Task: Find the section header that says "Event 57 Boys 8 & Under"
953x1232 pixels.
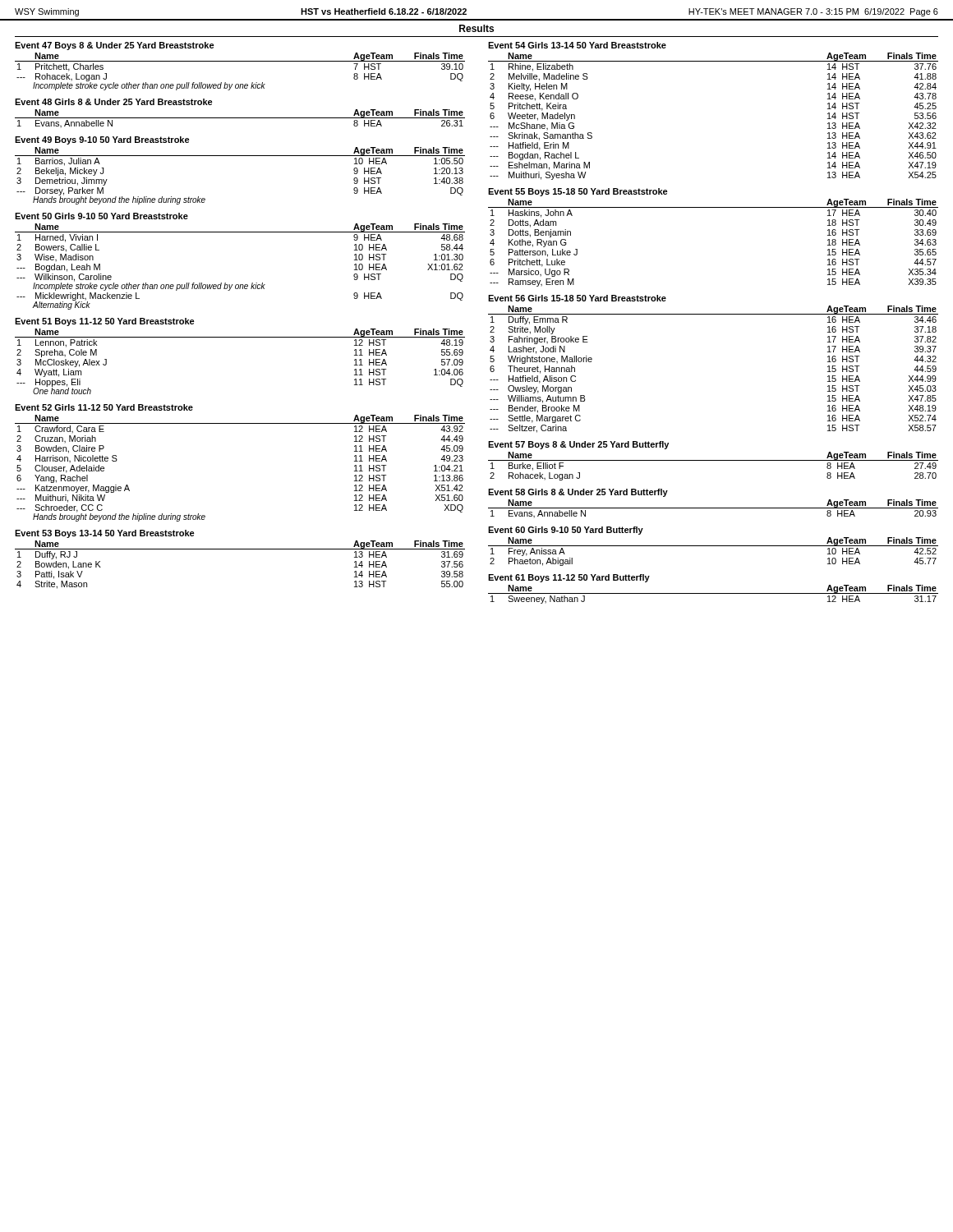Action: (579, 444)
